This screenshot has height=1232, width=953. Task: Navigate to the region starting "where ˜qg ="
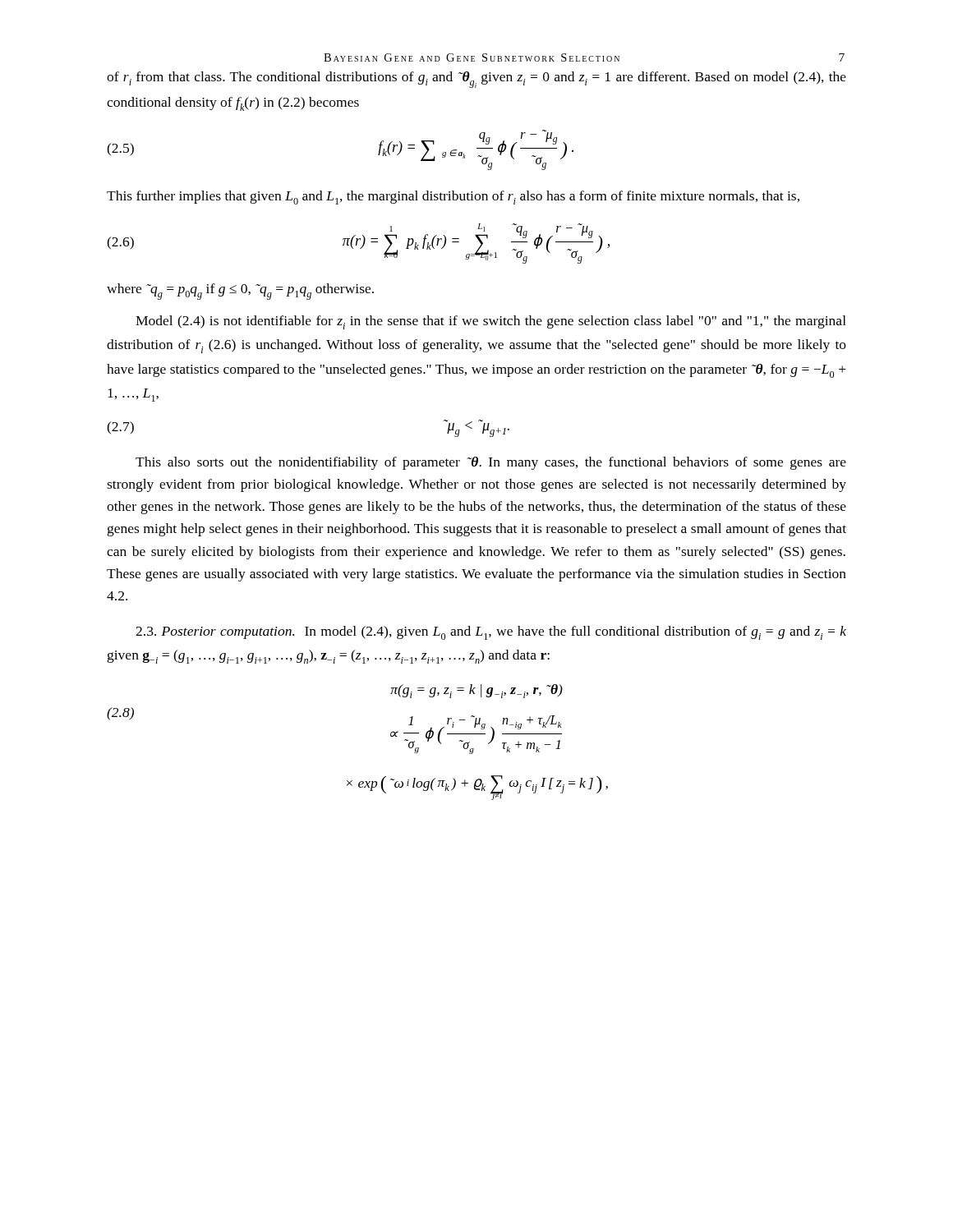(240, 292)
